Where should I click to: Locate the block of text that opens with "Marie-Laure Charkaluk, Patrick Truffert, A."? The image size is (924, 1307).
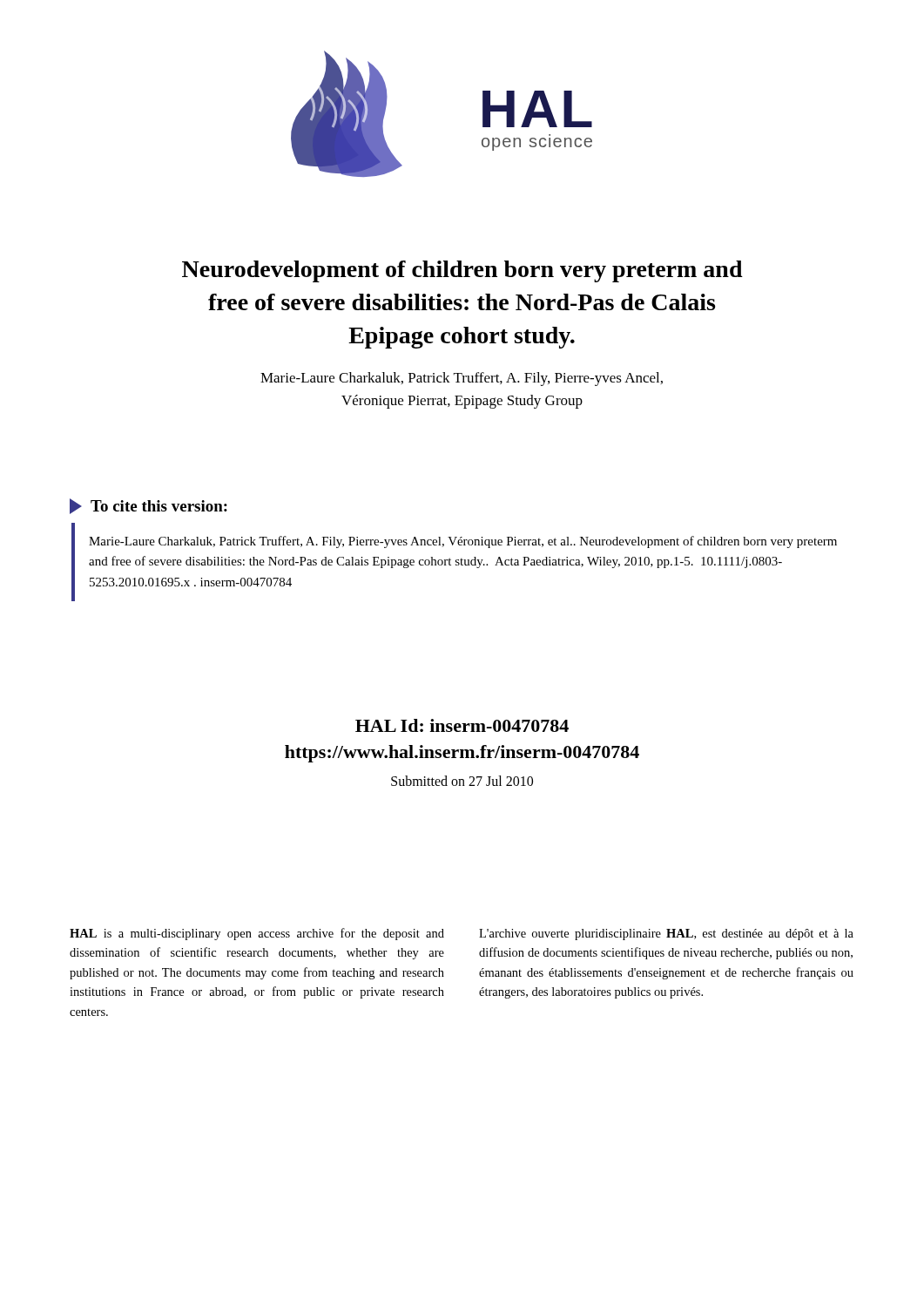coord(463,561)
